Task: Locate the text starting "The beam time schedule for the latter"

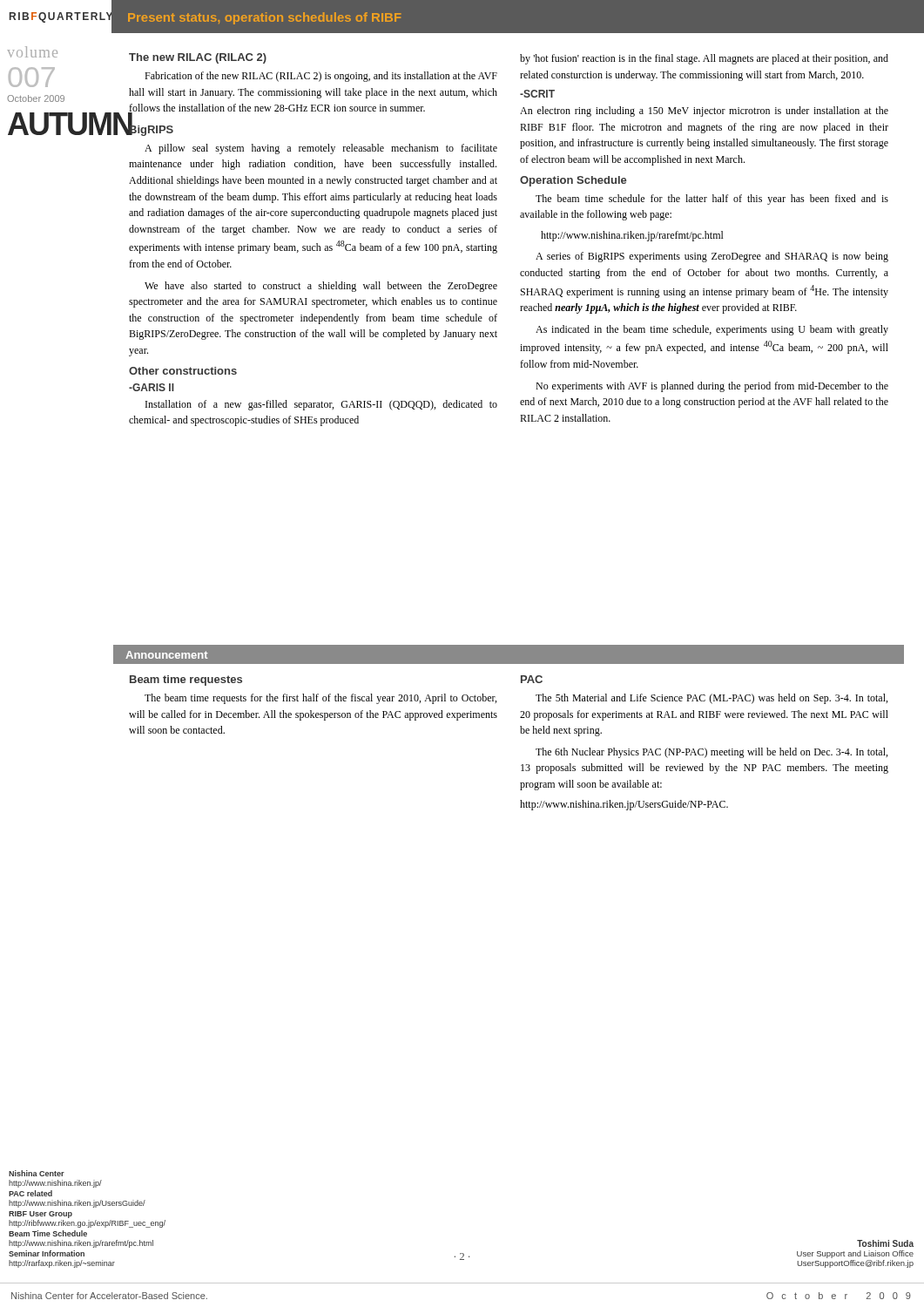Action: click(x=704, y=308)
